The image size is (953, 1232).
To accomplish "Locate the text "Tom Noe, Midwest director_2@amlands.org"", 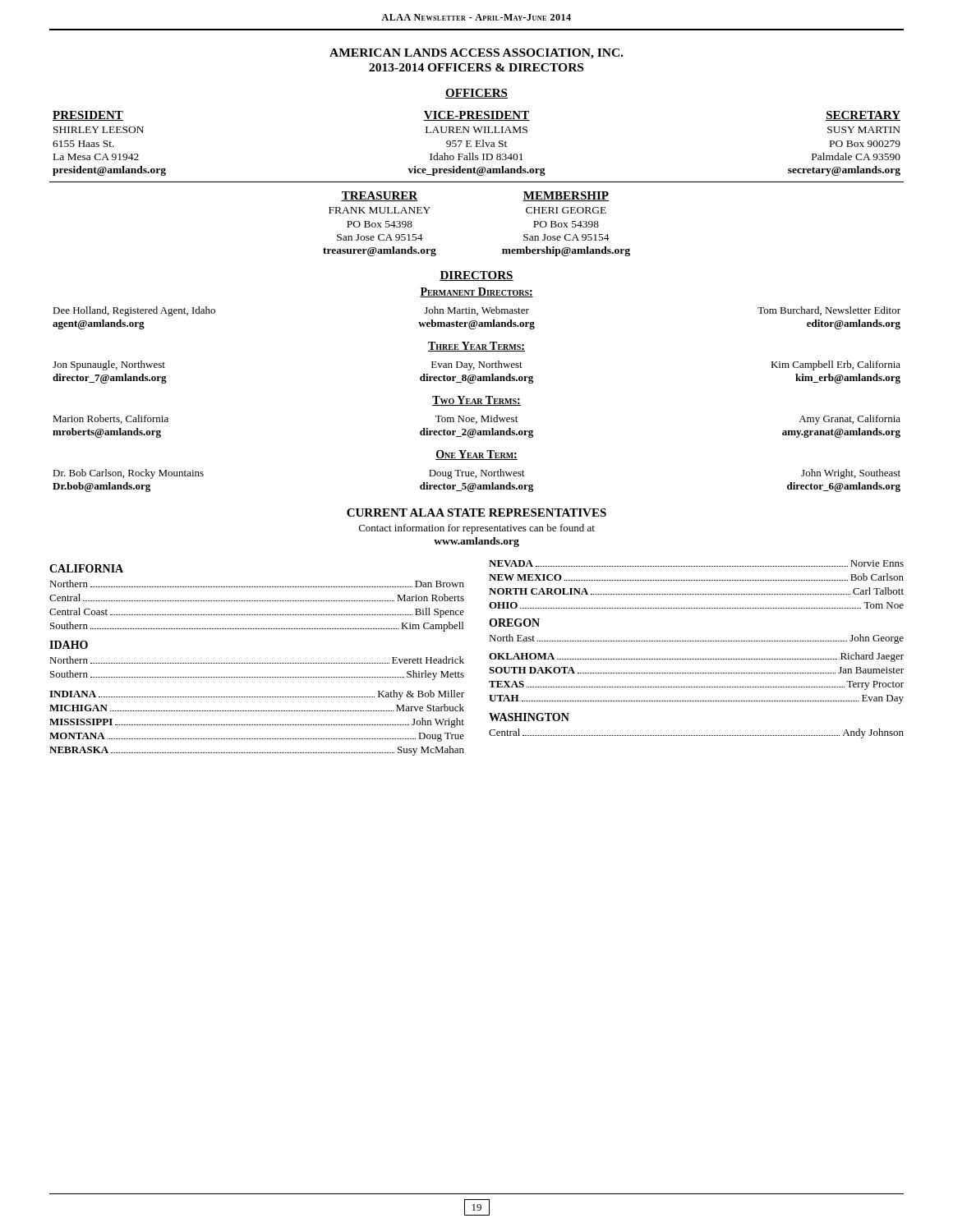I will (x=476, y=425).
